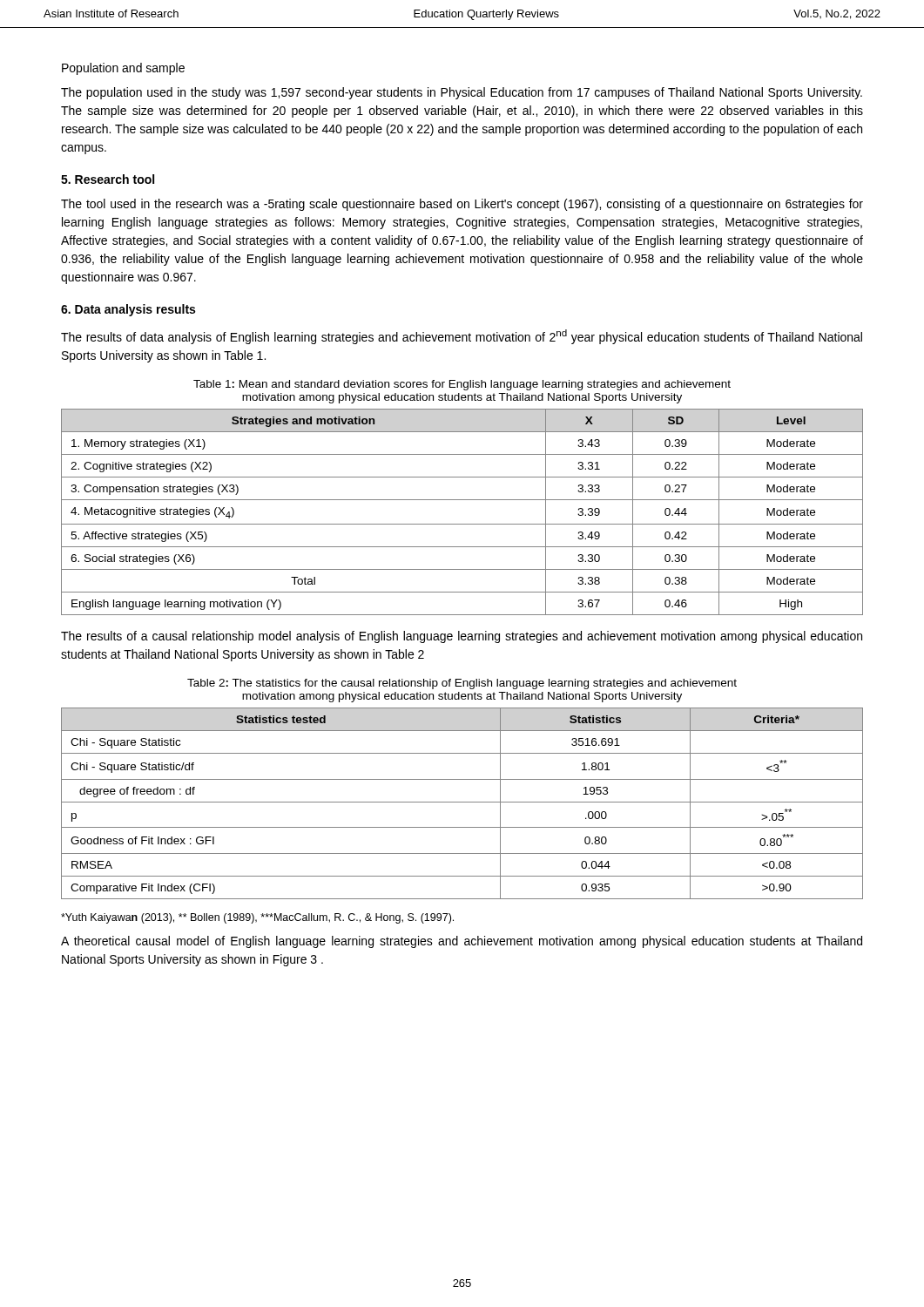Click the passage that begins "The tool used in the research was"
924x1307 pixels.
462,241
